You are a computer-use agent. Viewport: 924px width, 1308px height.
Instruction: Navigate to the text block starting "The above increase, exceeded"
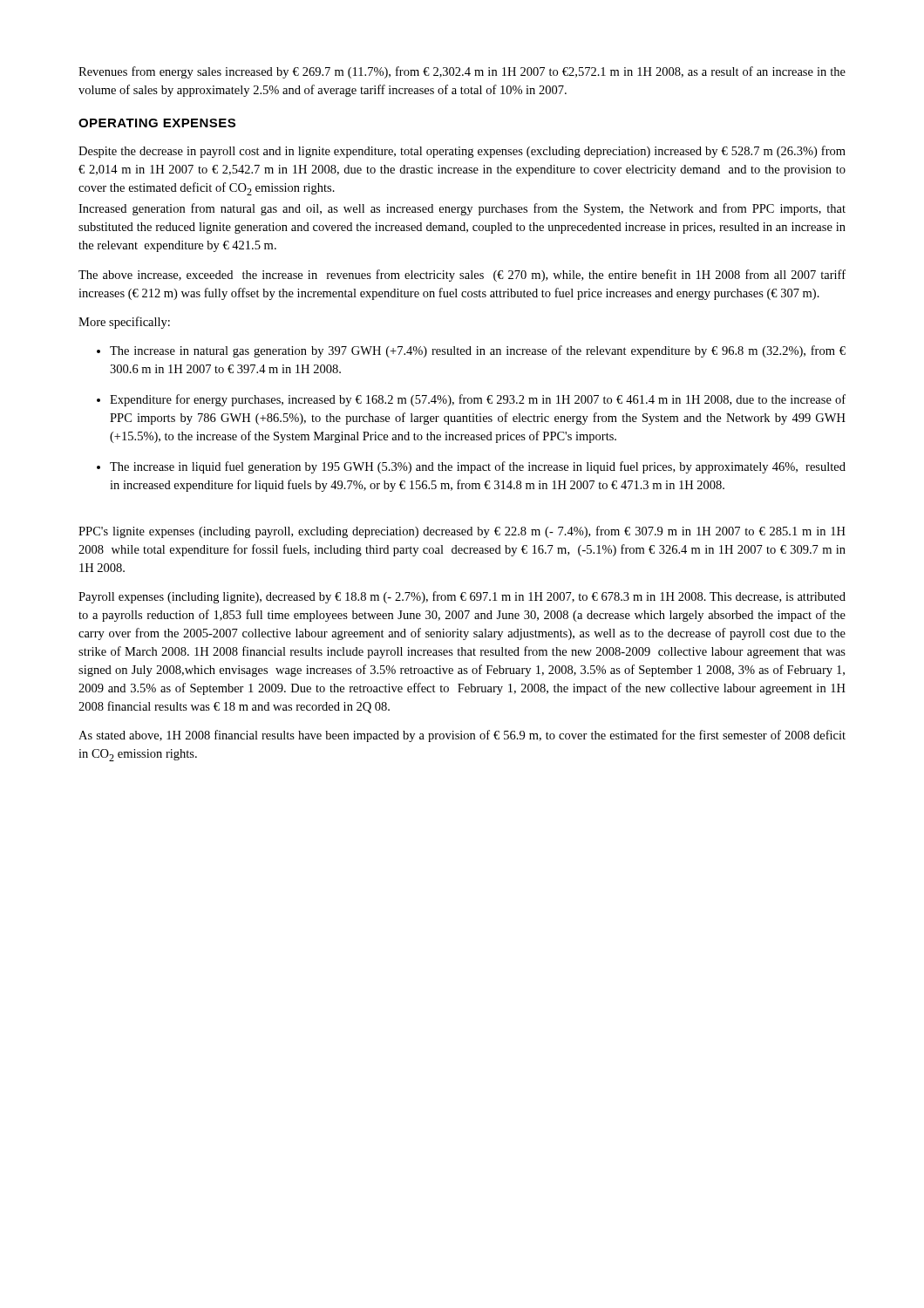pos(462,284)
